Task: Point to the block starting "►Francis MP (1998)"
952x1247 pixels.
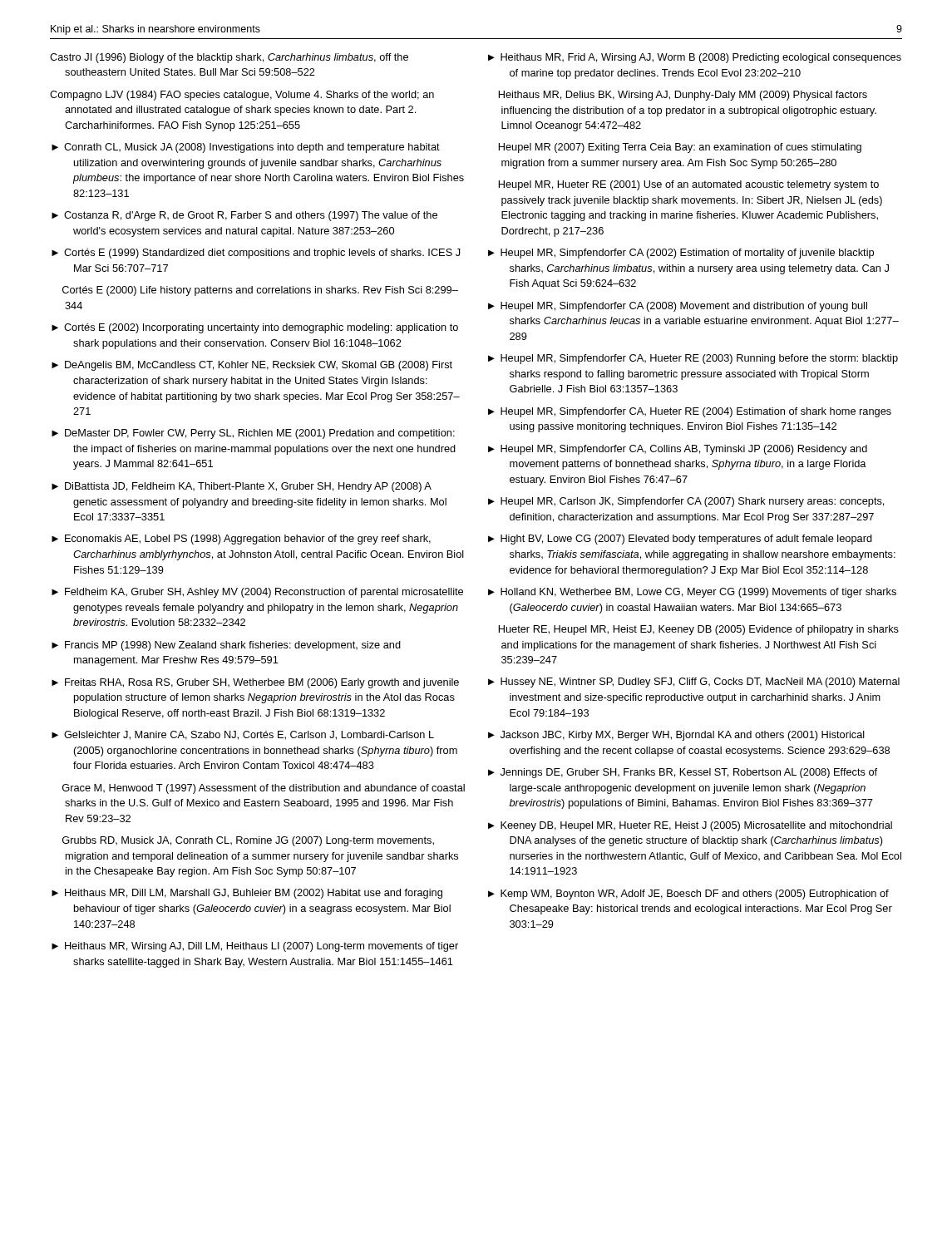Action: point(225,652)
